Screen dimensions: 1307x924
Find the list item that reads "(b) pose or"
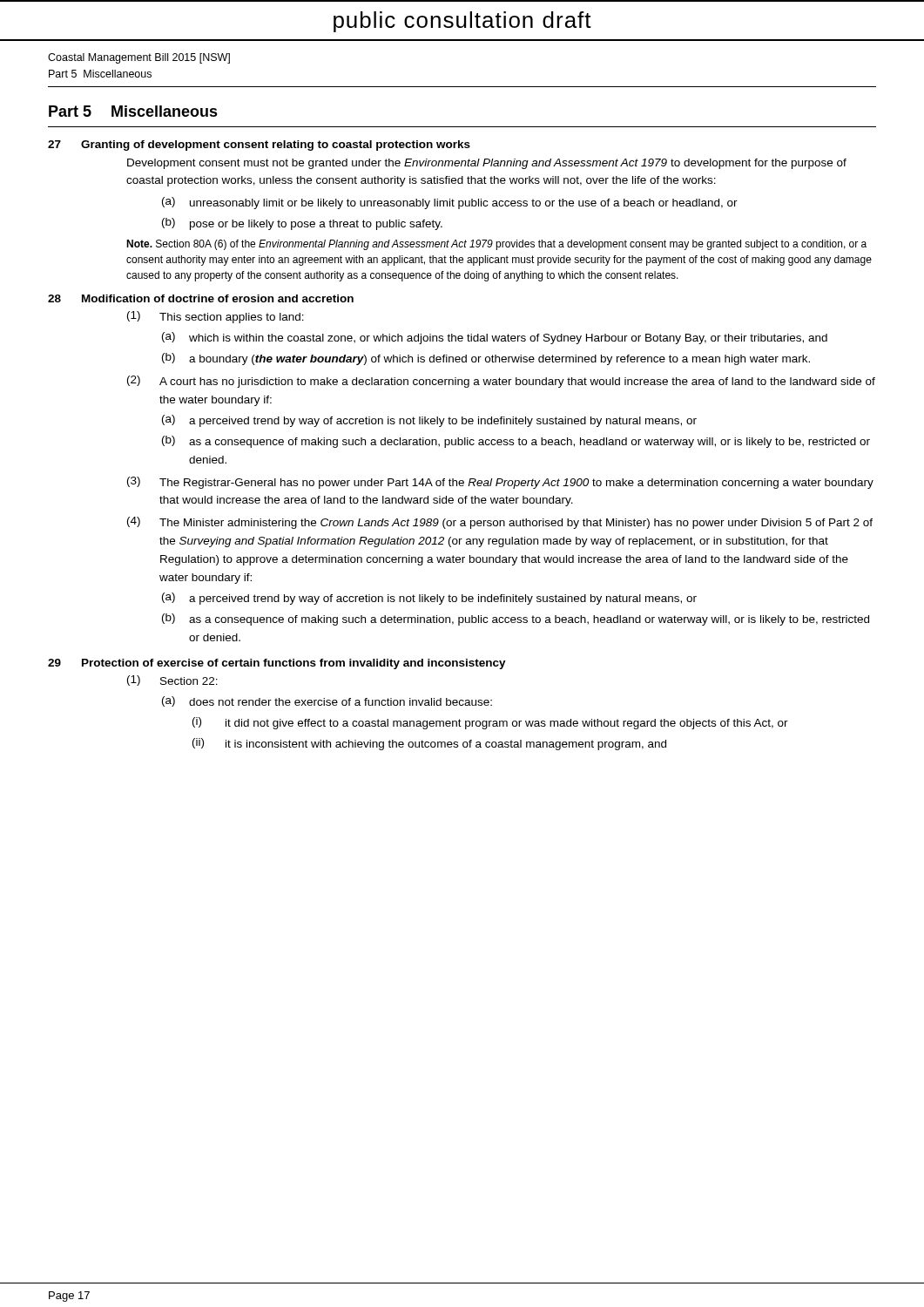click(302, 224)
